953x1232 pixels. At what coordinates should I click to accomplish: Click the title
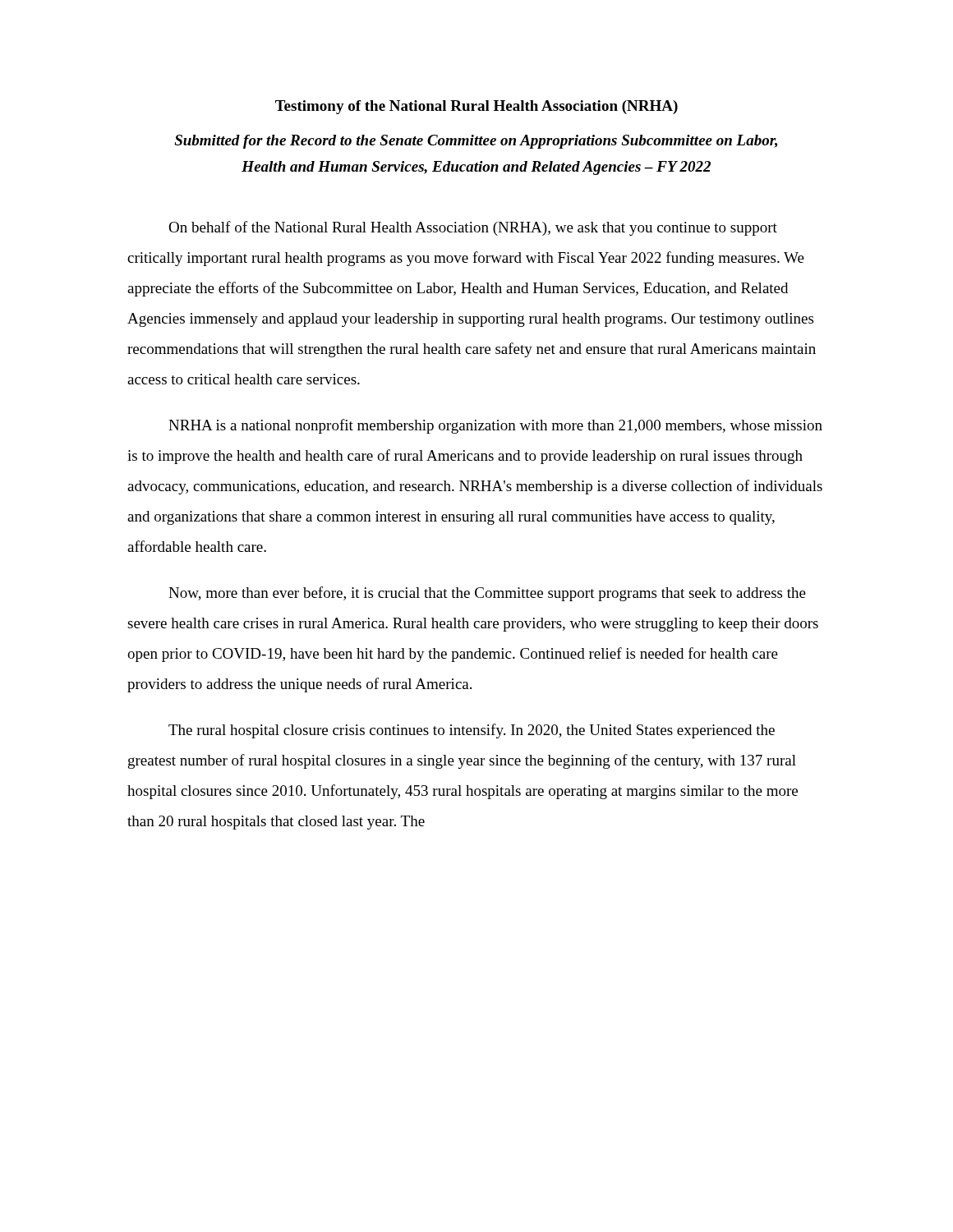pos(476,135)
